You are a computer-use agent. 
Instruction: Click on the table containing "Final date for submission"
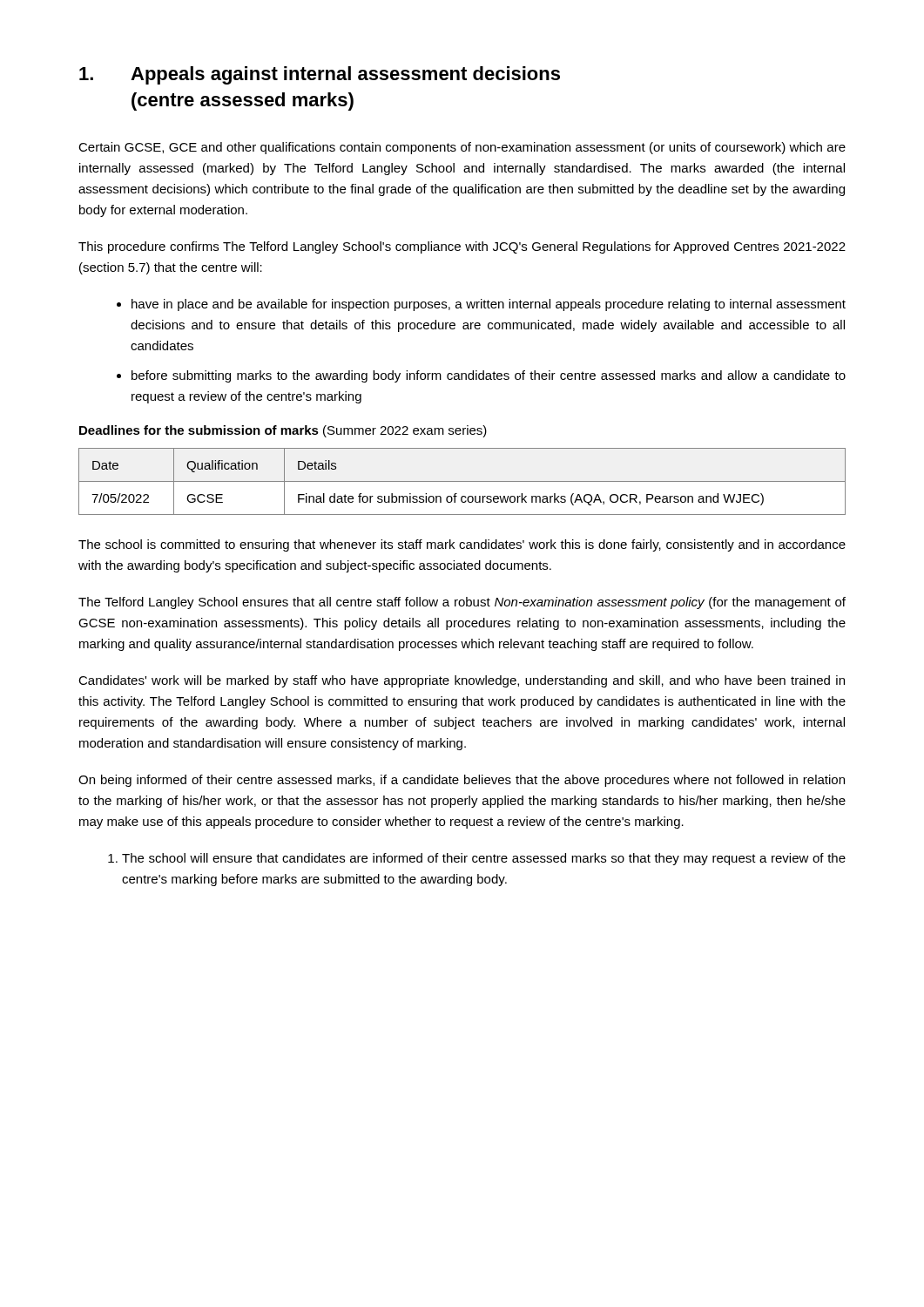[462, 482]
